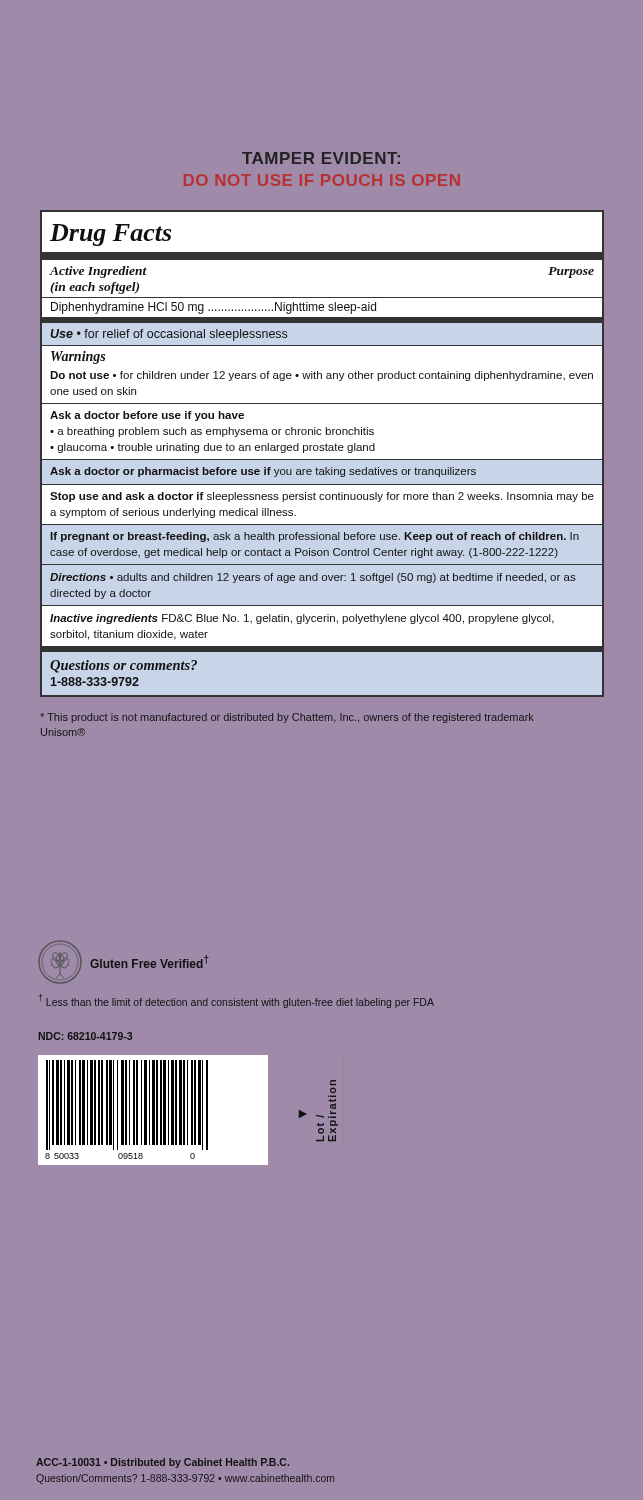Screen dimensions: 1500x643
Task: Click the passage that begins "Ask a doctor before use"
Action: coord(322,431)
